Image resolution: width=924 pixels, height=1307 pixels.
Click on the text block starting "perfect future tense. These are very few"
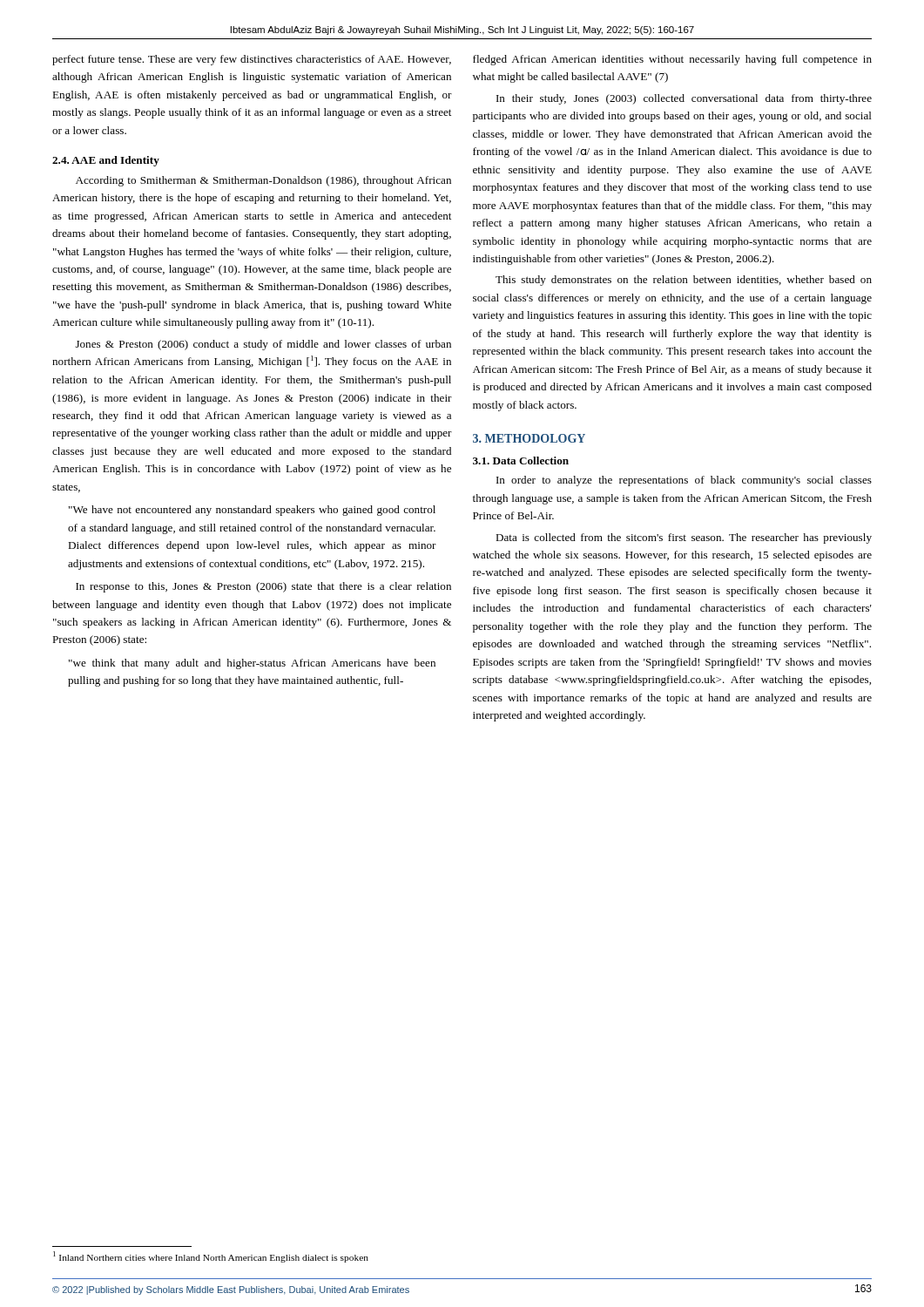tap(252, 95)
